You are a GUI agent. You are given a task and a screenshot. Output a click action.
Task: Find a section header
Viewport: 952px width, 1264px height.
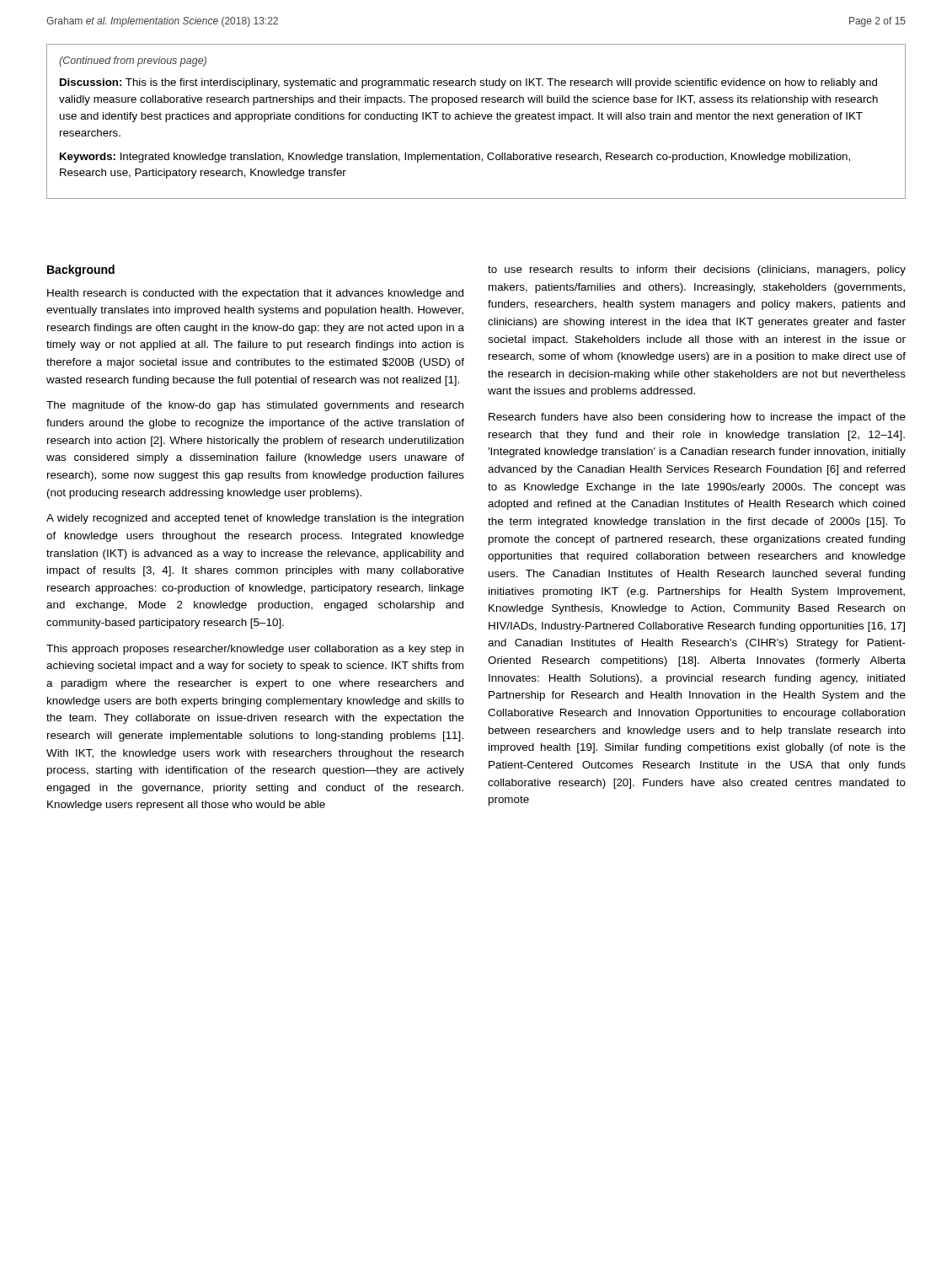pos(81,270)
